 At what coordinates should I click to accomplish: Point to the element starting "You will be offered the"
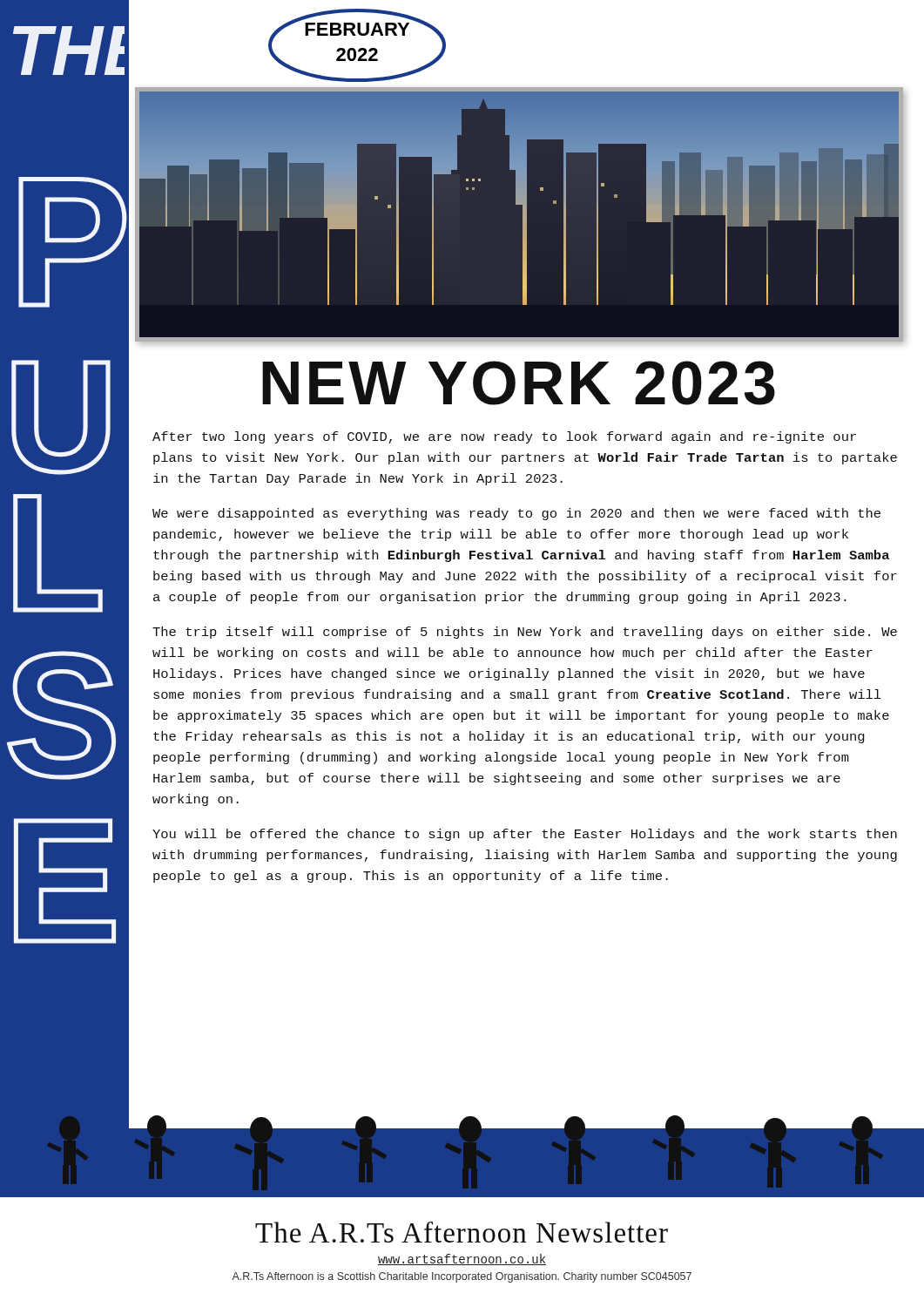525,856
